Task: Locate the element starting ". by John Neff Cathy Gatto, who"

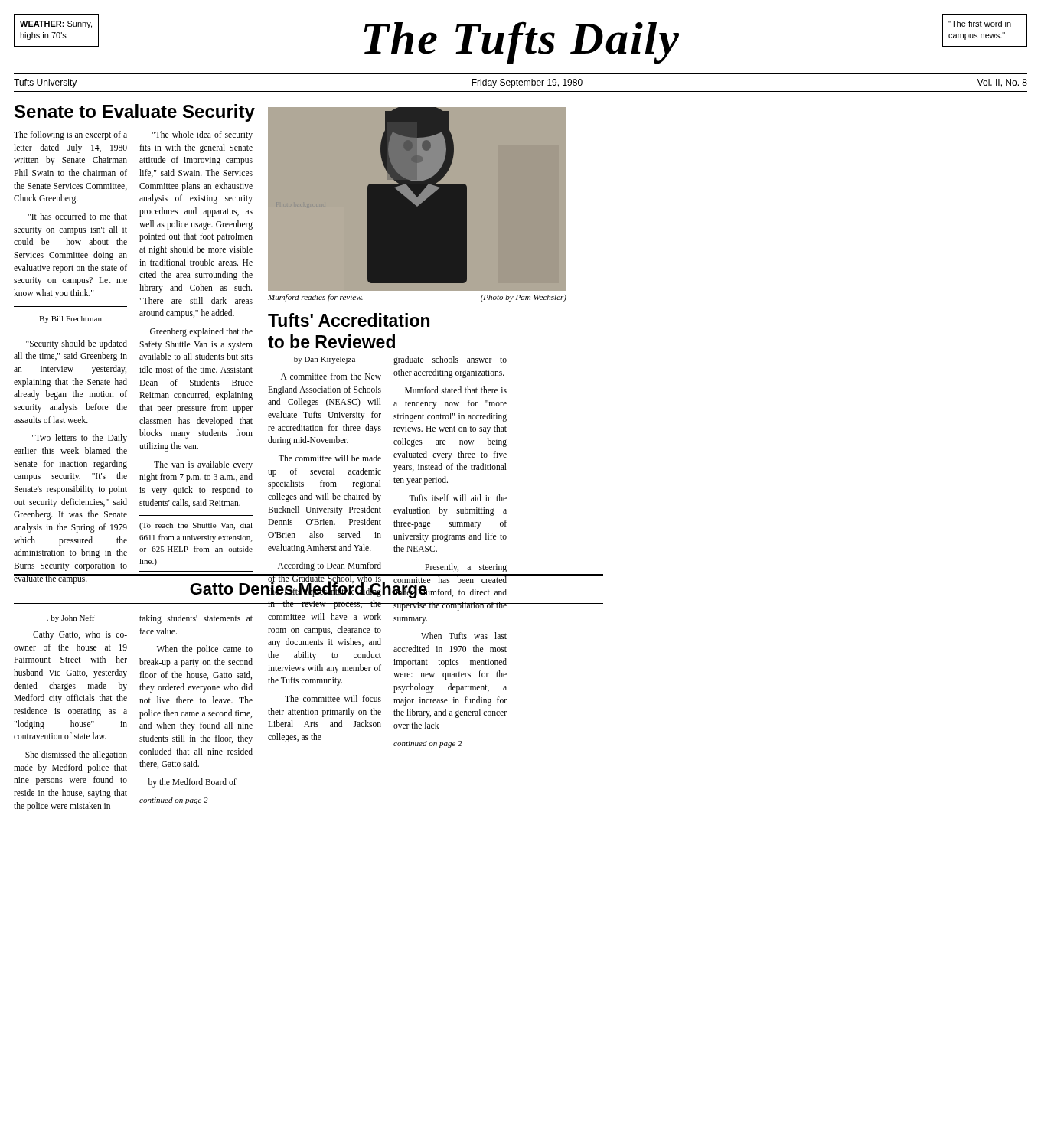Action: [x=70, y=712]
